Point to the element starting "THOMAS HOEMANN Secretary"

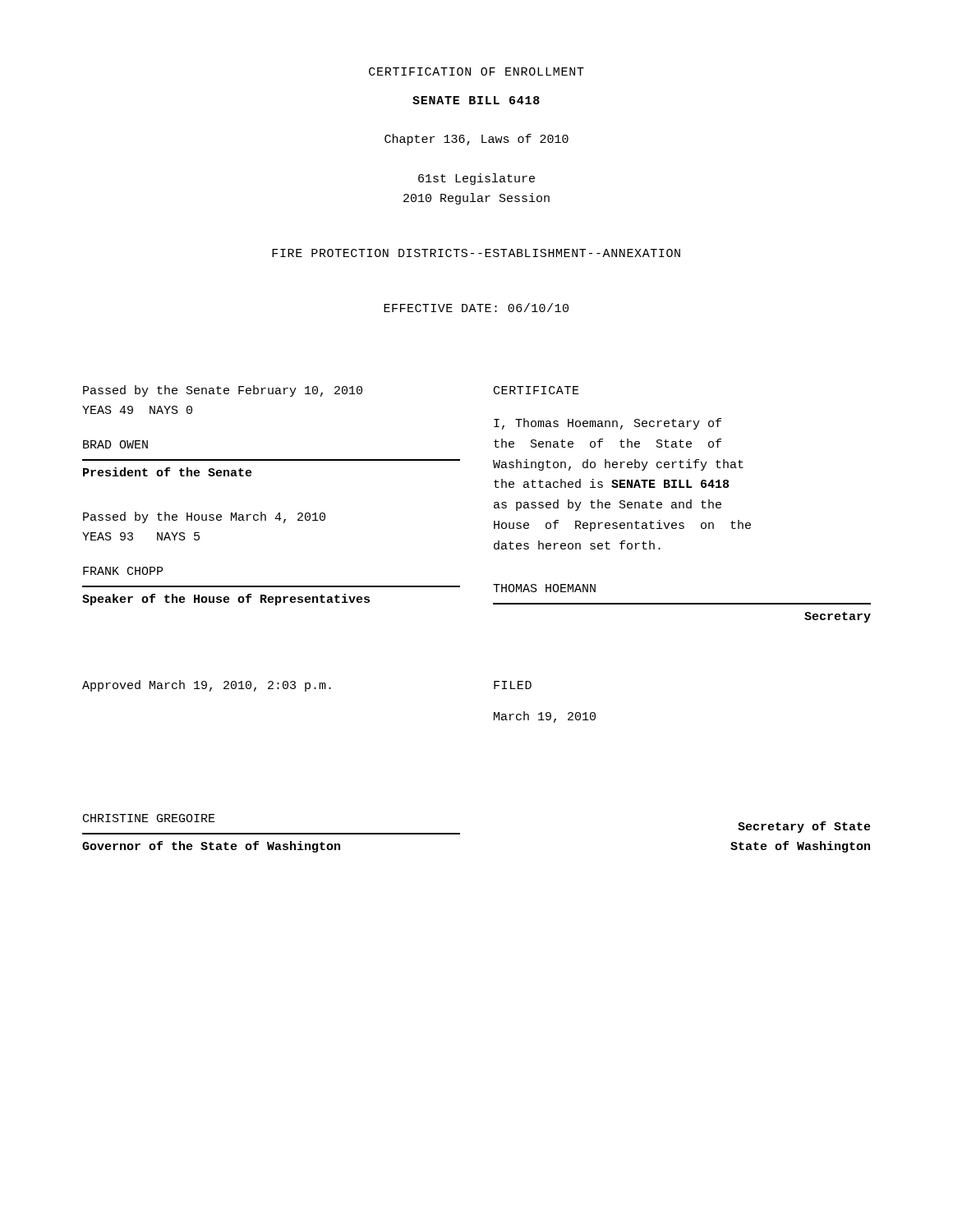682,604
